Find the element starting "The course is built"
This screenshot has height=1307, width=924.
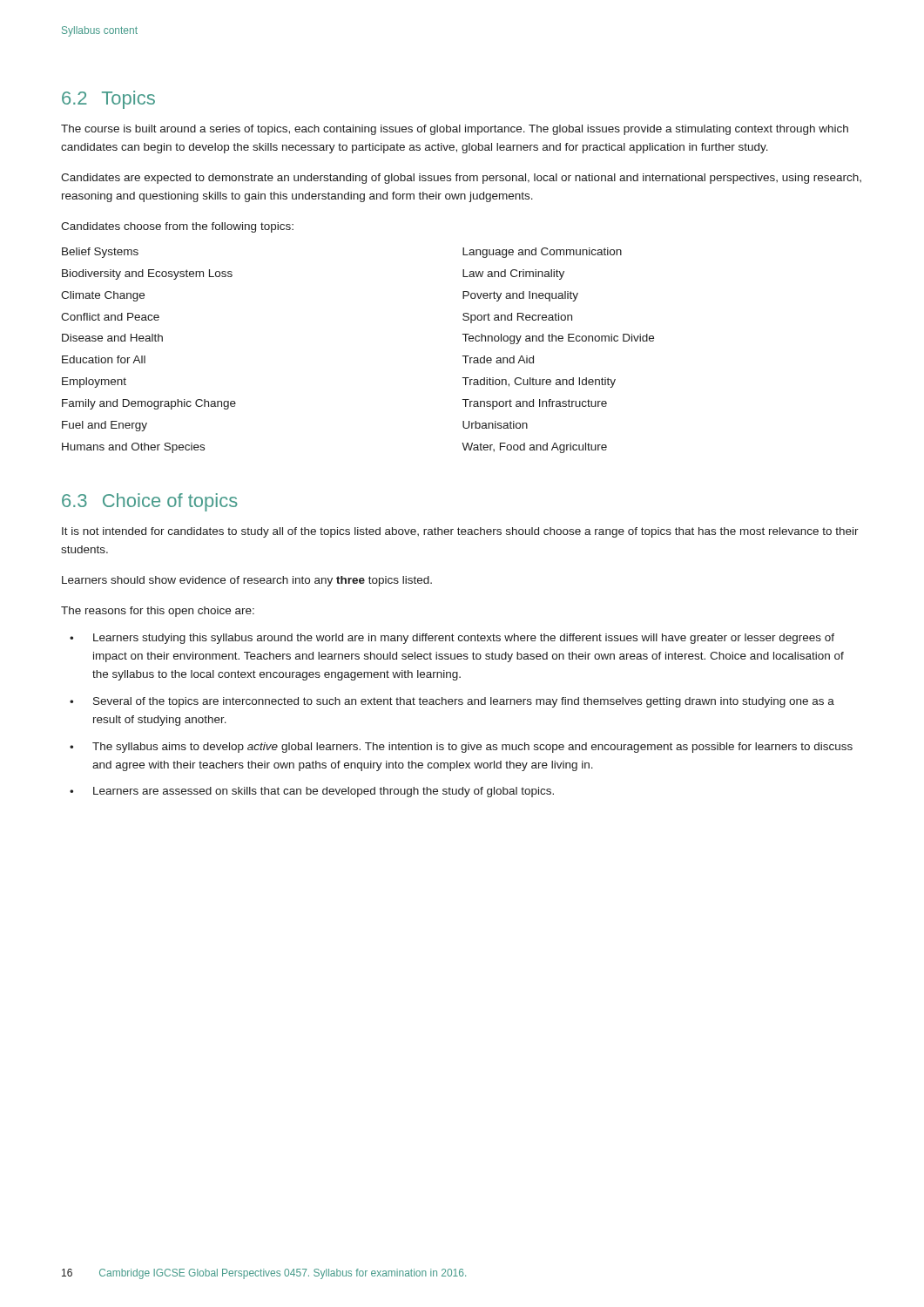point(455,138)
